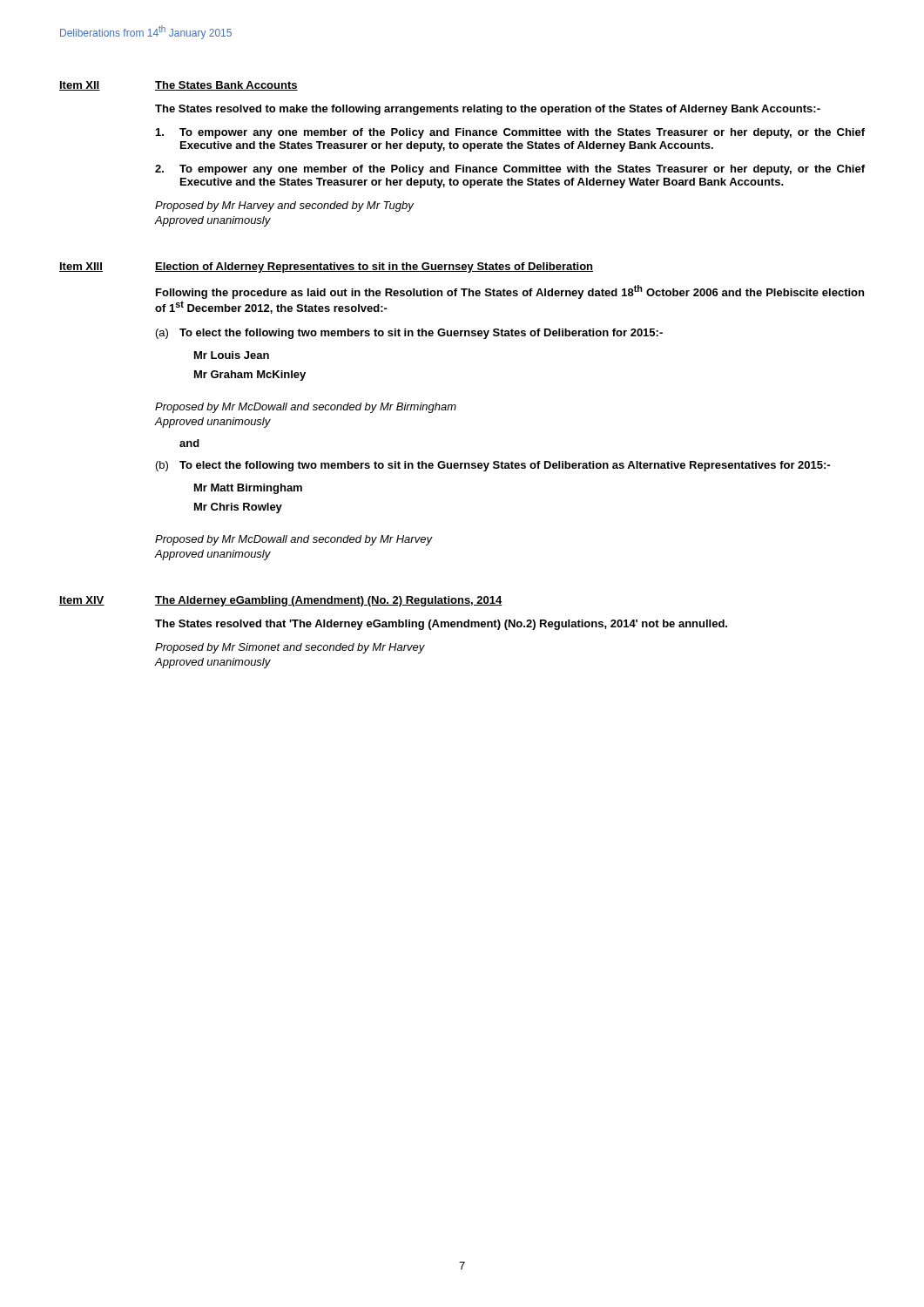Image resolution: width=924 pixels, height=1307 pixels.
Task: Click where it says "Item XIV"
Action: [82, 600]
